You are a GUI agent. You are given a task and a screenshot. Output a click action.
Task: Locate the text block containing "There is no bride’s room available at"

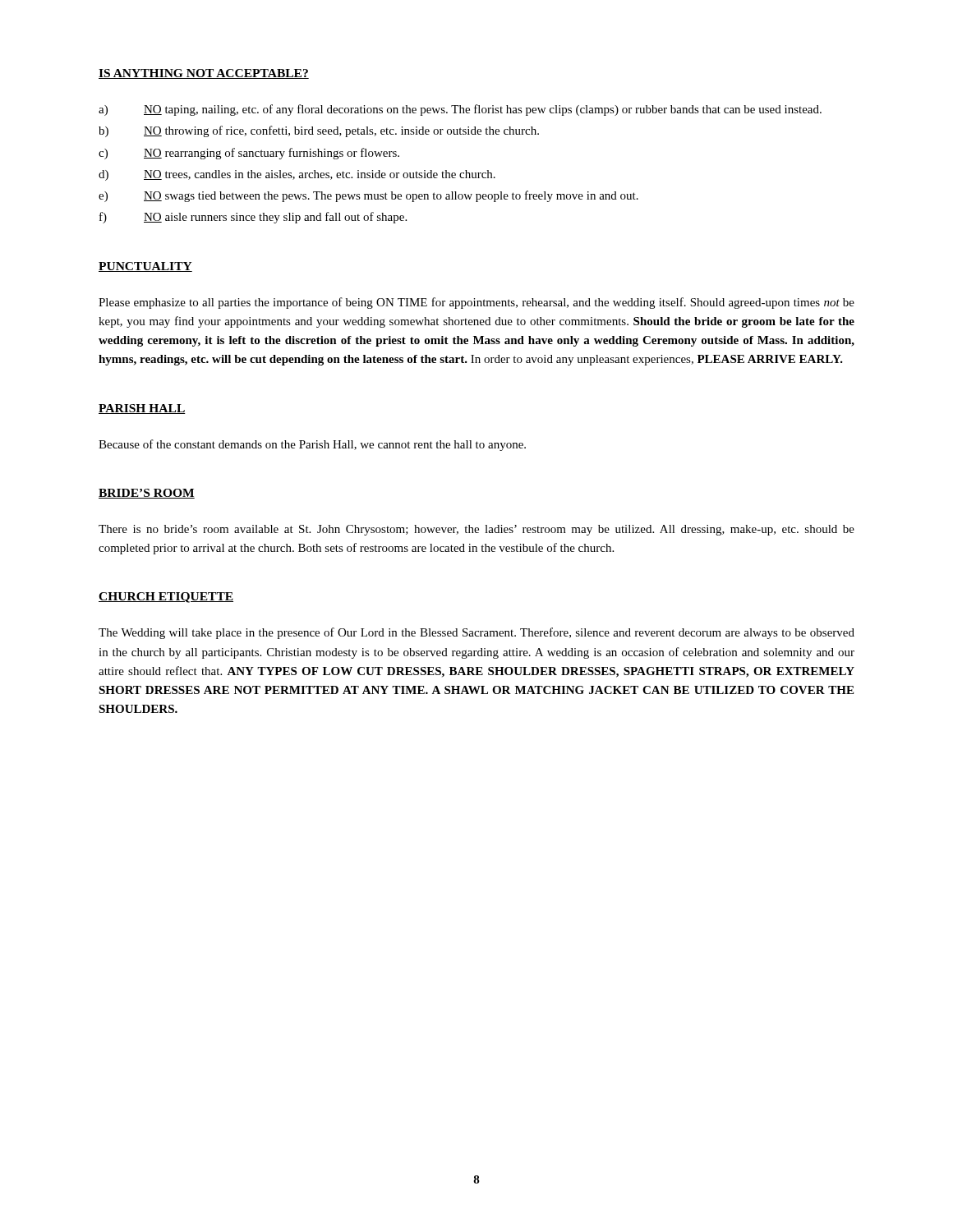(x=476, y=538)
